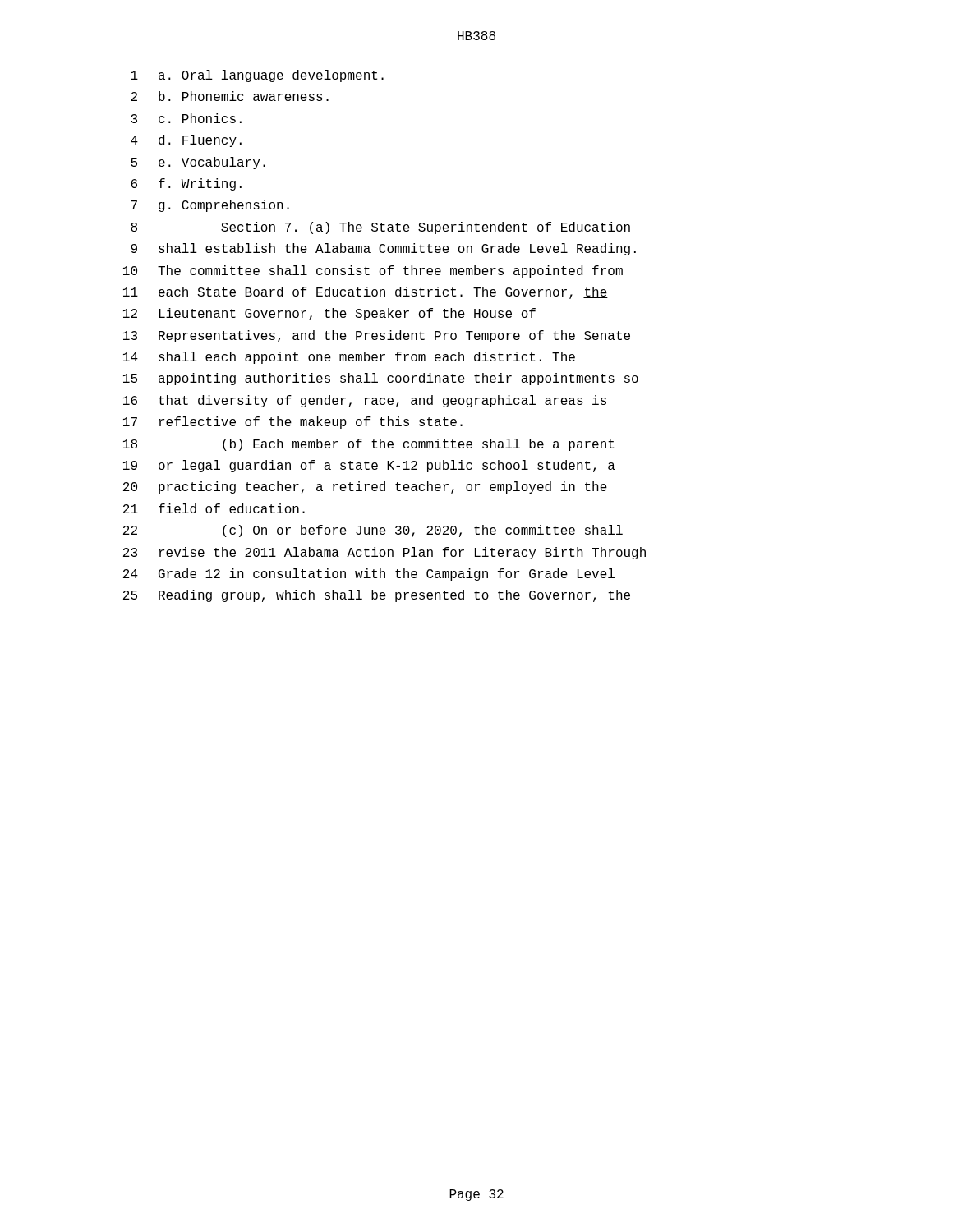Image resolution: width=953 pixels, height=1232 pixels.
Task: Point to the text block starting "1 a. Oral language development."
Action: coord(257,76)
